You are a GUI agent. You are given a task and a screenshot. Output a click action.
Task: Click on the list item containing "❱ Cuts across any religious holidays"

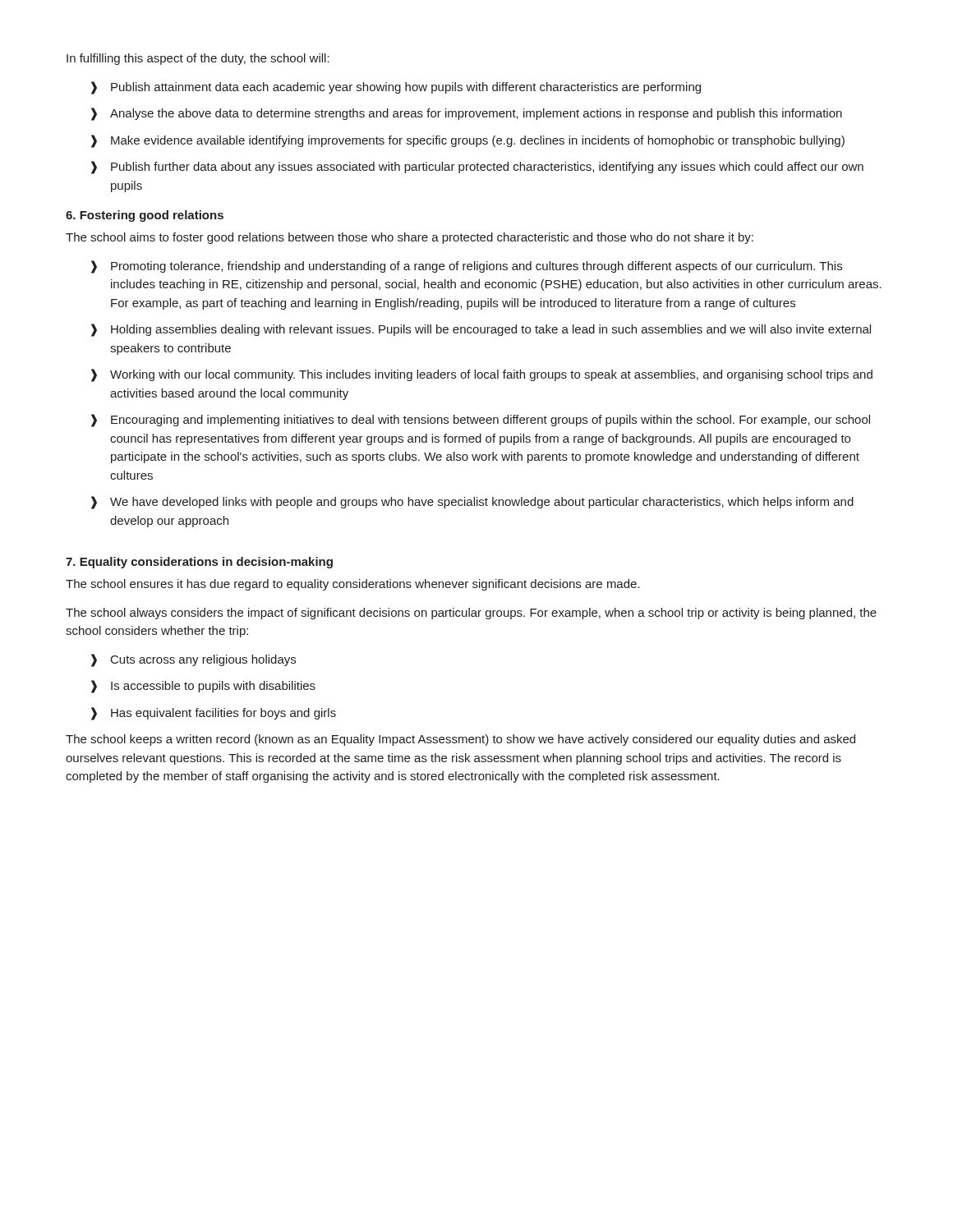[193, 660]
